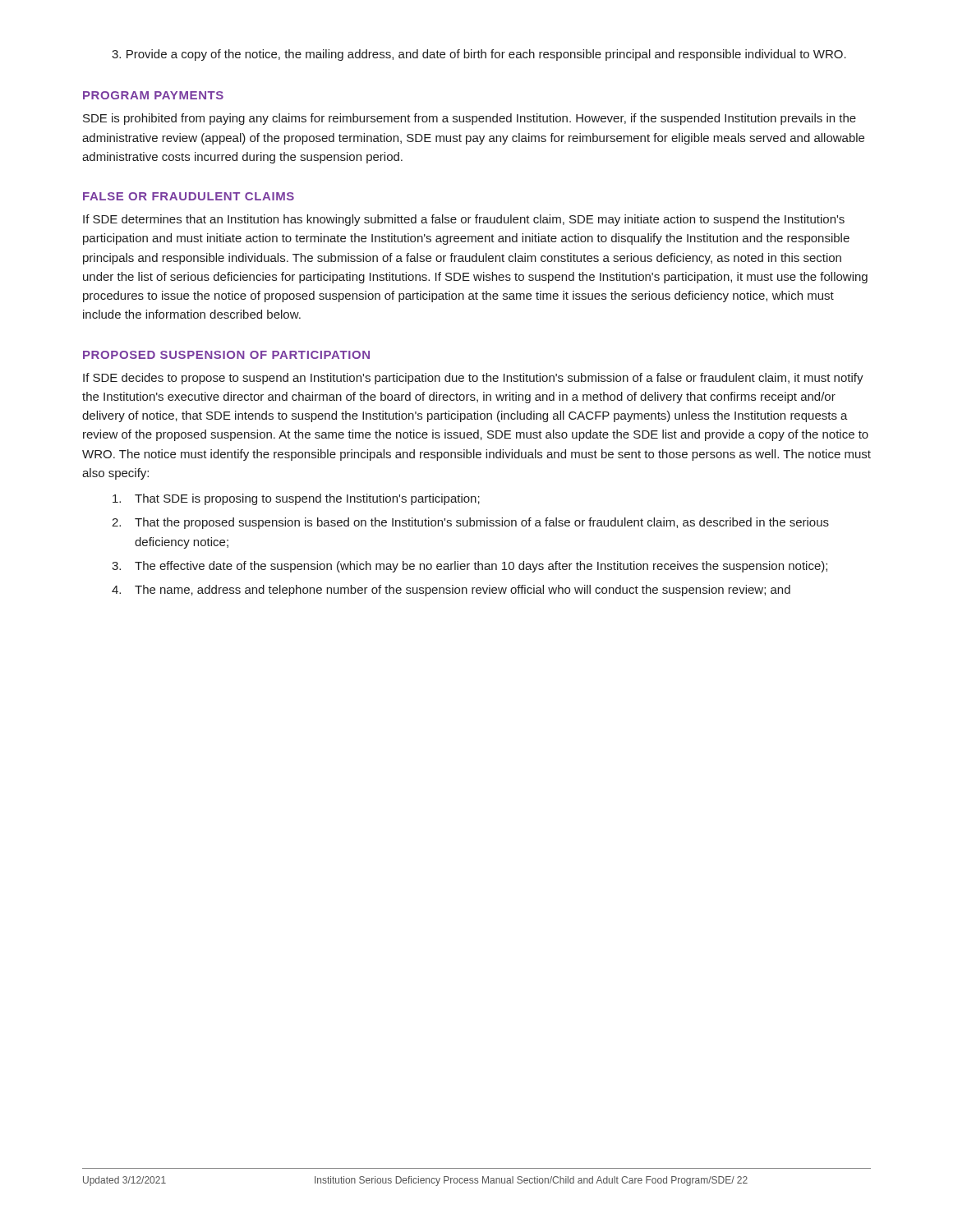953x1232 pixels.
Task: Click on the text block starting "SDE is prohibited from"
Action: 474,137
